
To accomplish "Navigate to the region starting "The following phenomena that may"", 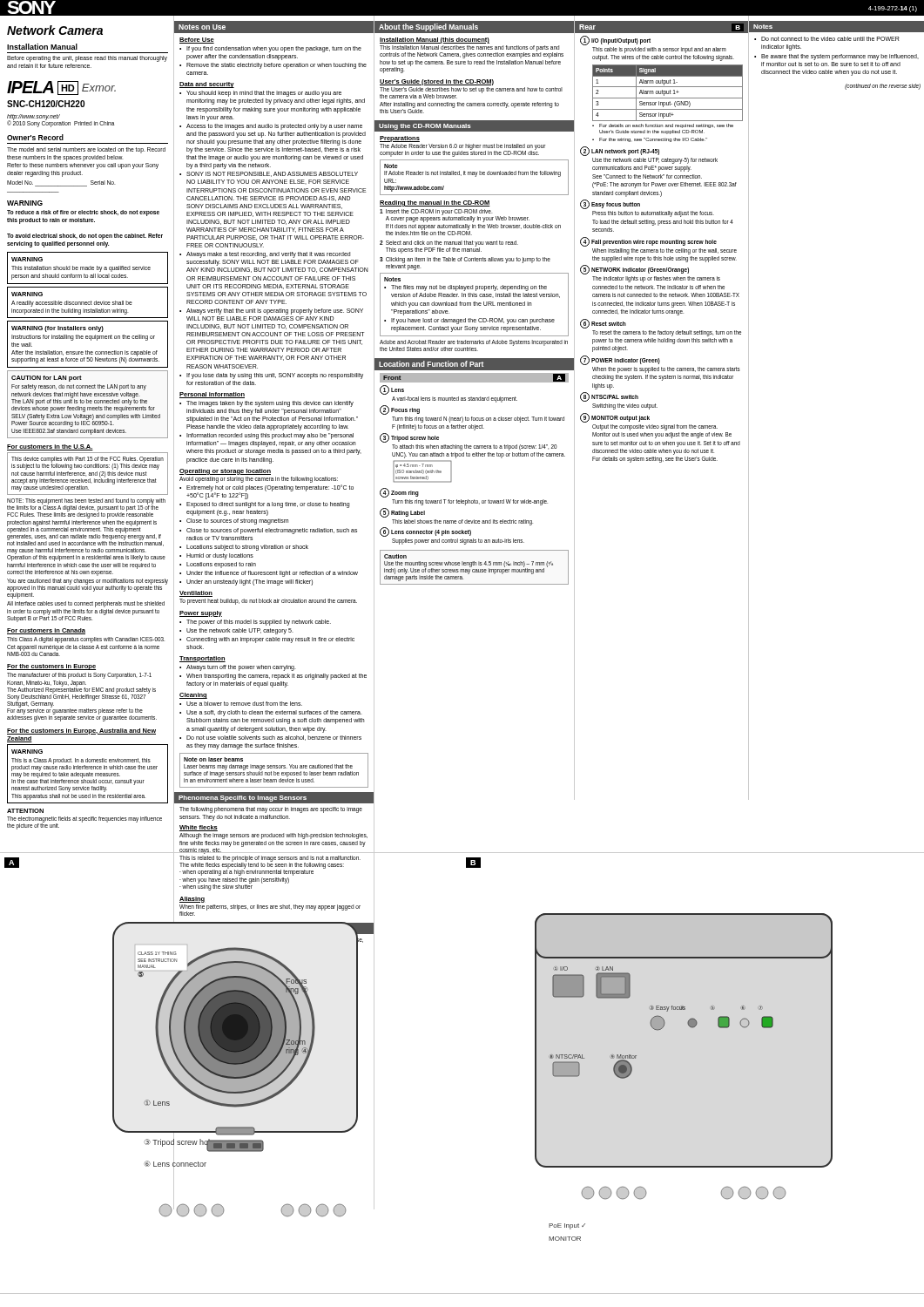I will 271,813.
